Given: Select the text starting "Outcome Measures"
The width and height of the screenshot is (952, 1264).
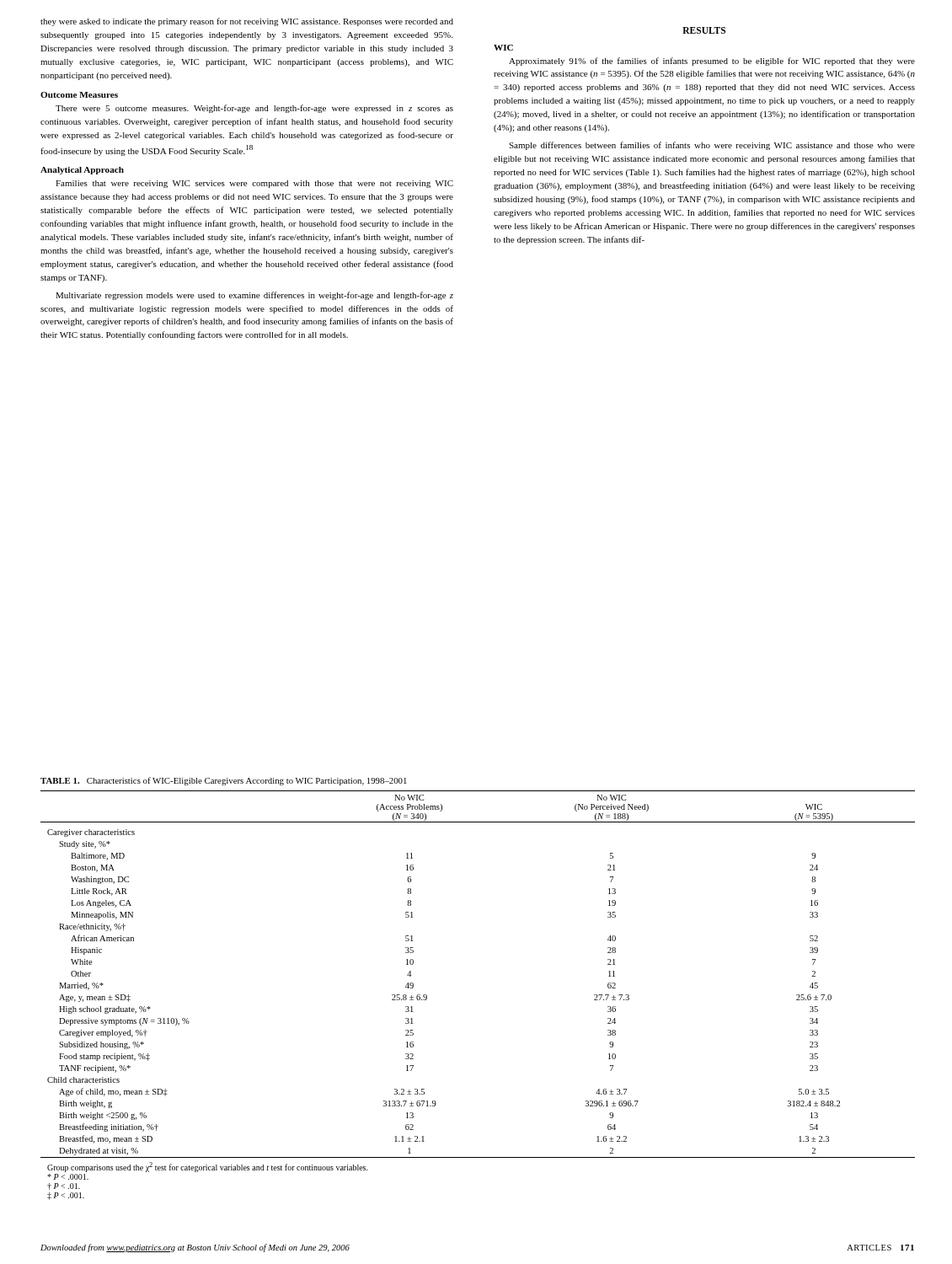Looking at the screenshot, I should tap(79, 95).
